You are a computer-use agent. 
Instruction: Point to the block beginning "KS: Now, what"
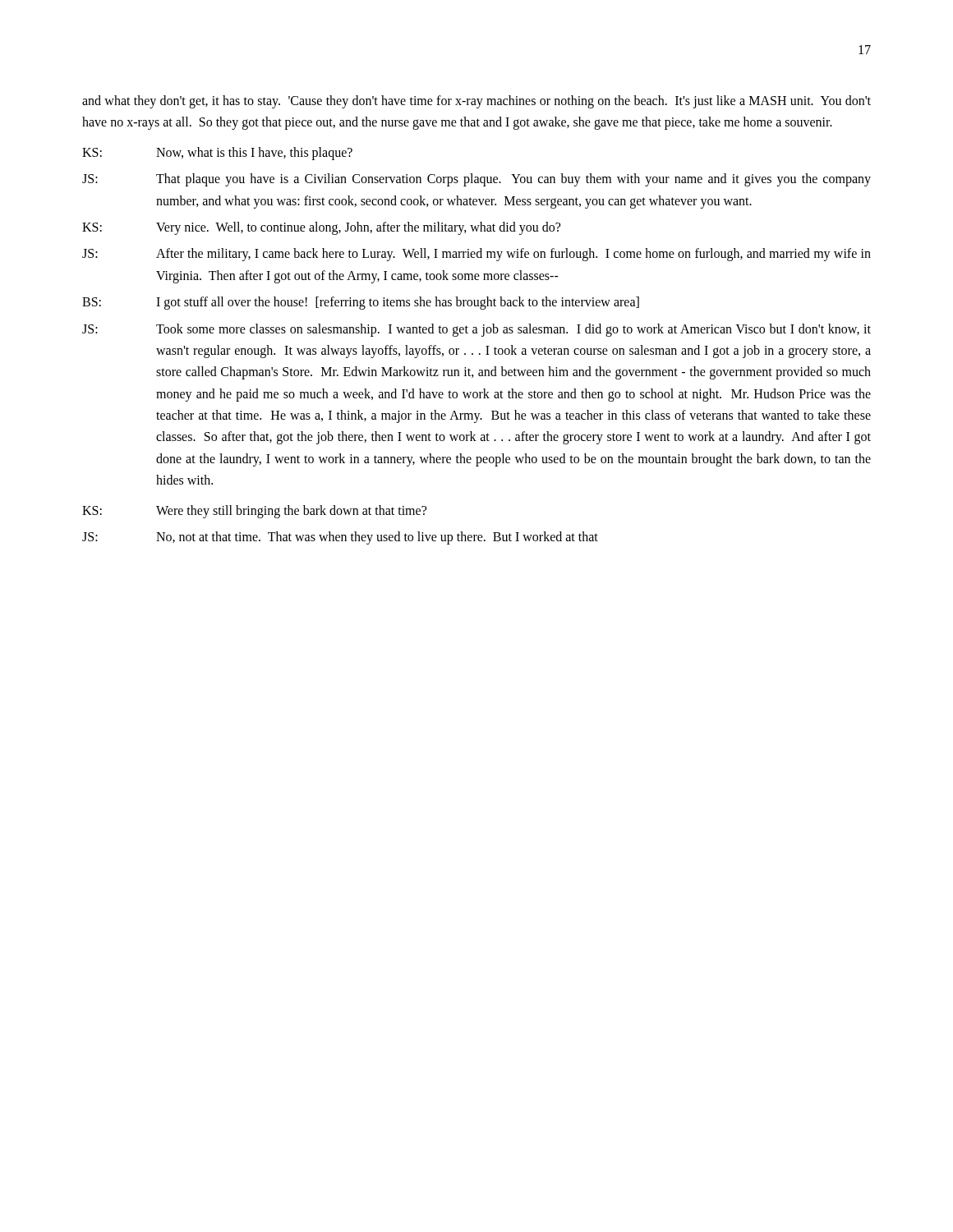pyautogui.click(x=217, y=154)
